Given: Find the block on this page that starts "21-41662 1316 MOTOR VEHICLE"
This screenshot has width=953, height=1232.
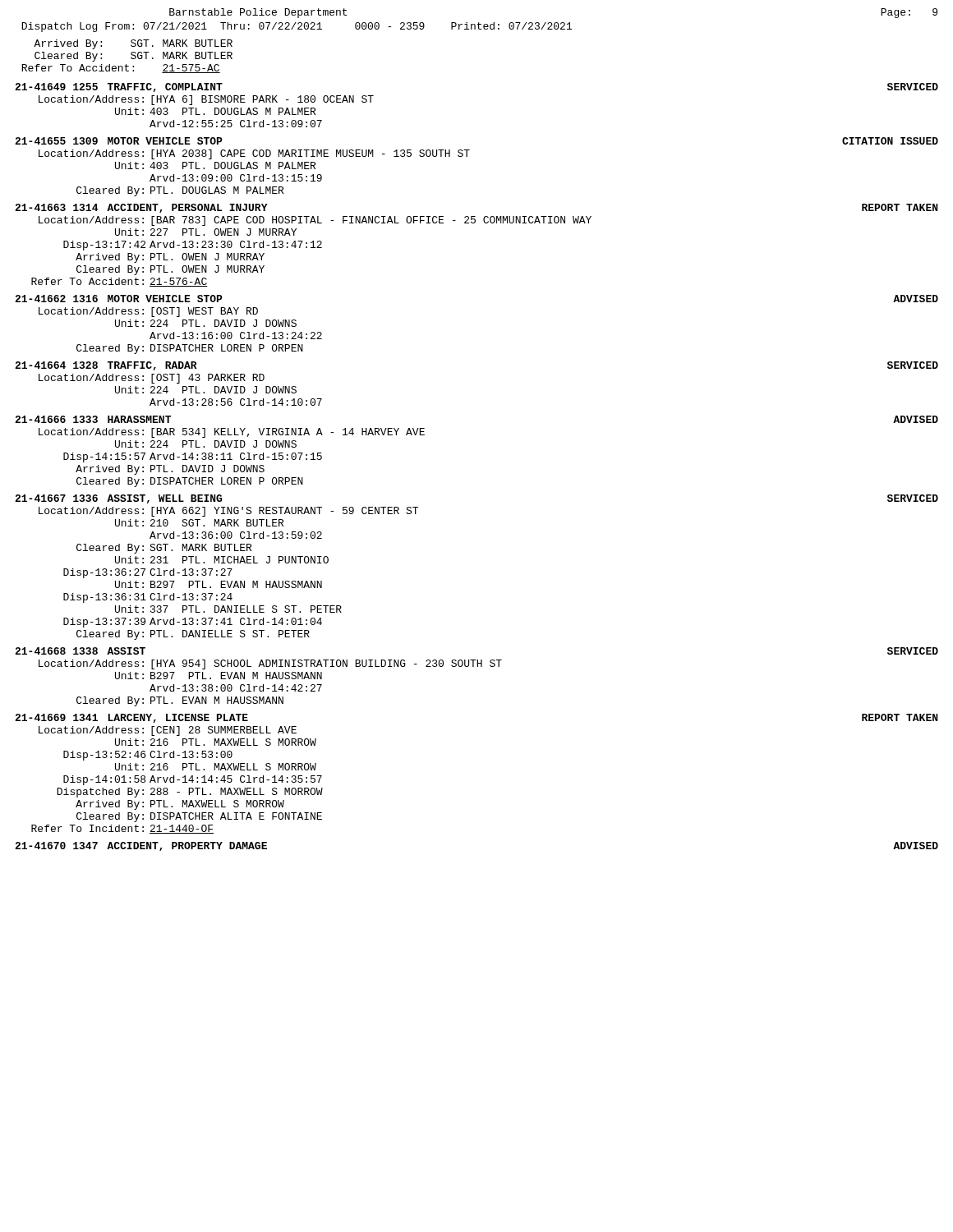Looking at the screenshot, I should point(56,299).
